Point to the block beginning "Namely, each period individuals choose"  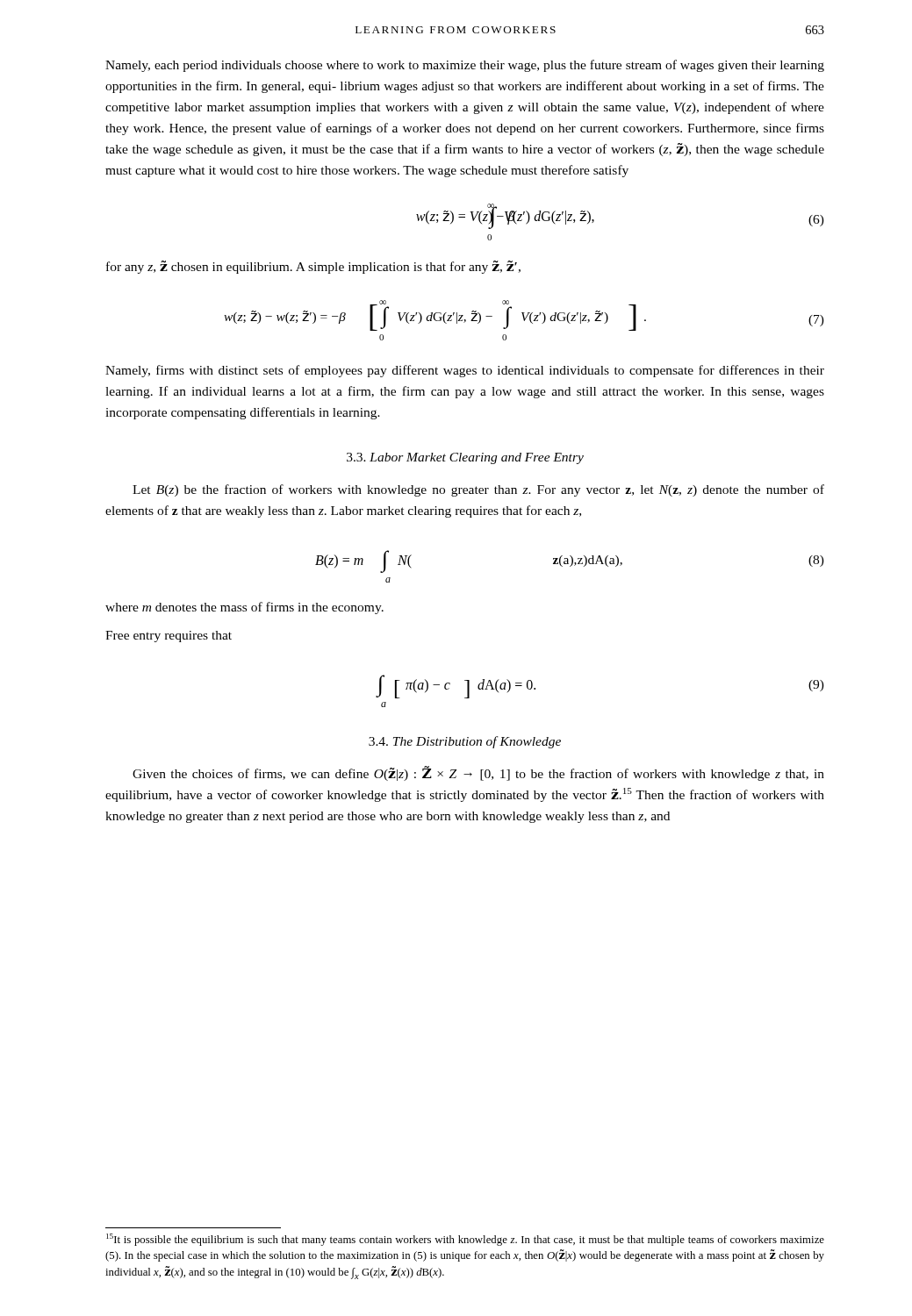(465, 118)
